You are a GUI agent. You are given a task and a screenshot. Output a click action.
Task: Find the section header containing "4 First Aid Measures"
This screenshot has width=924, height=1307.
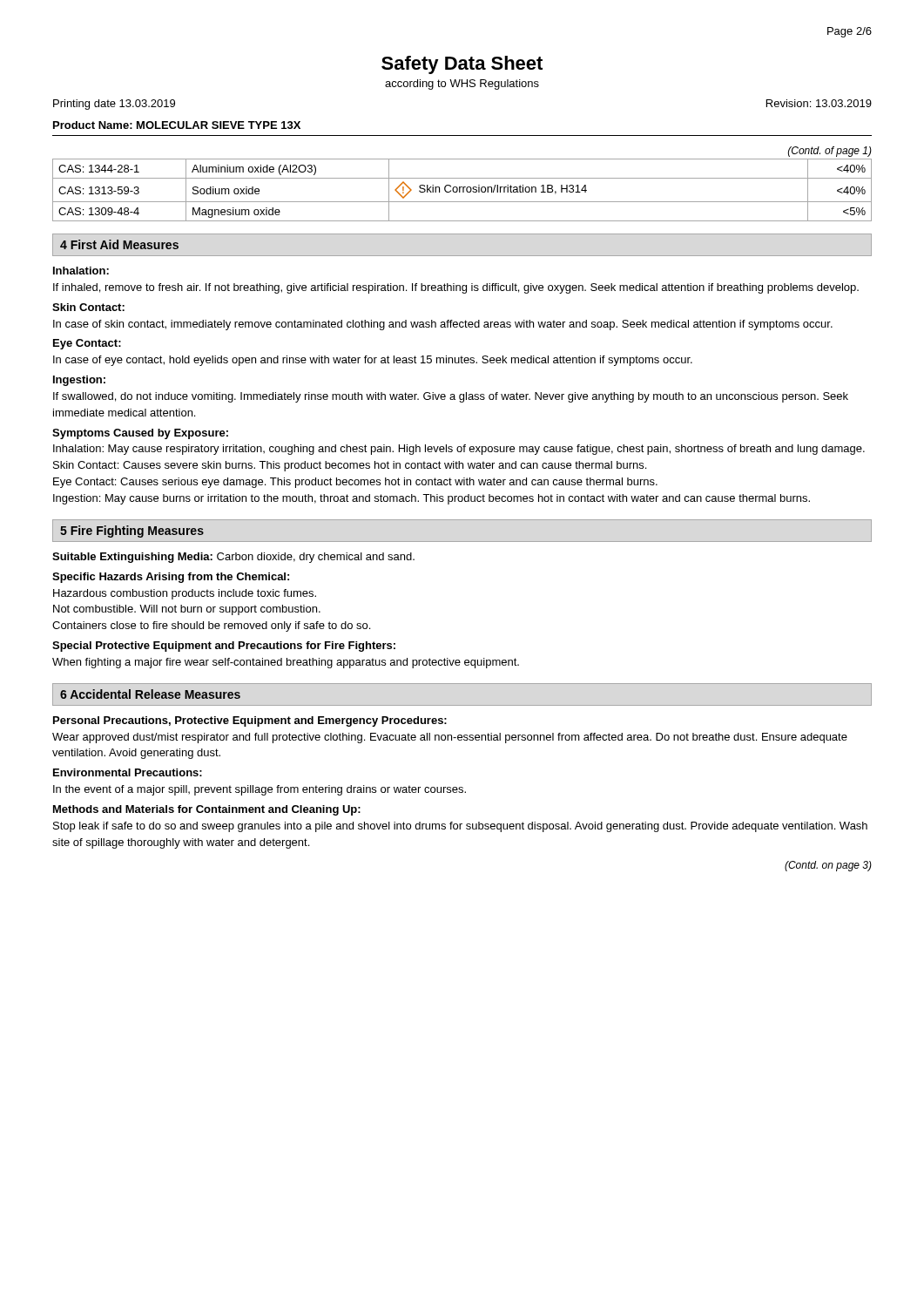[119, 245]
